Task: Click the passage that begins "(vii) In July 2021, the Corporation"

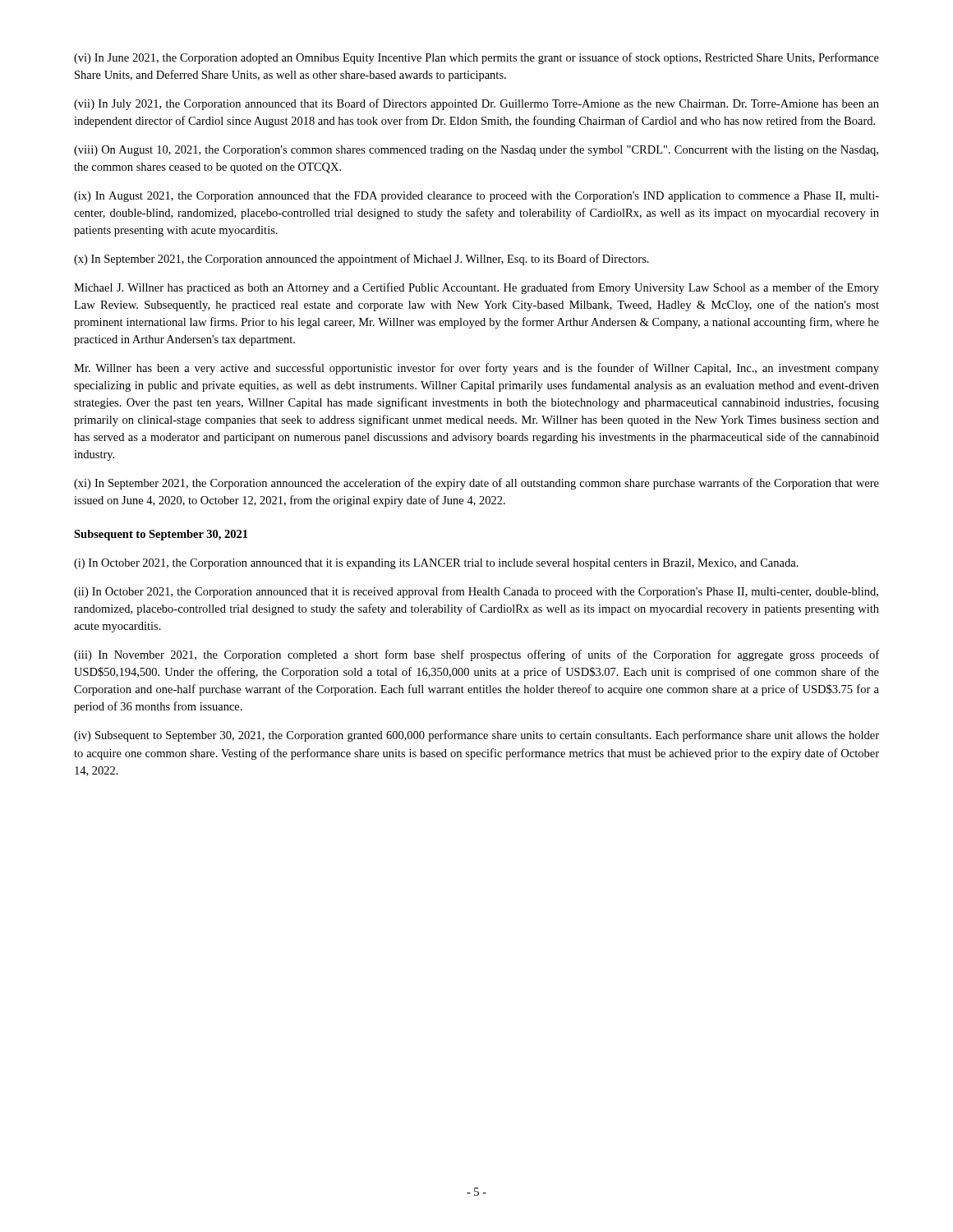Action: coord(476,112)
